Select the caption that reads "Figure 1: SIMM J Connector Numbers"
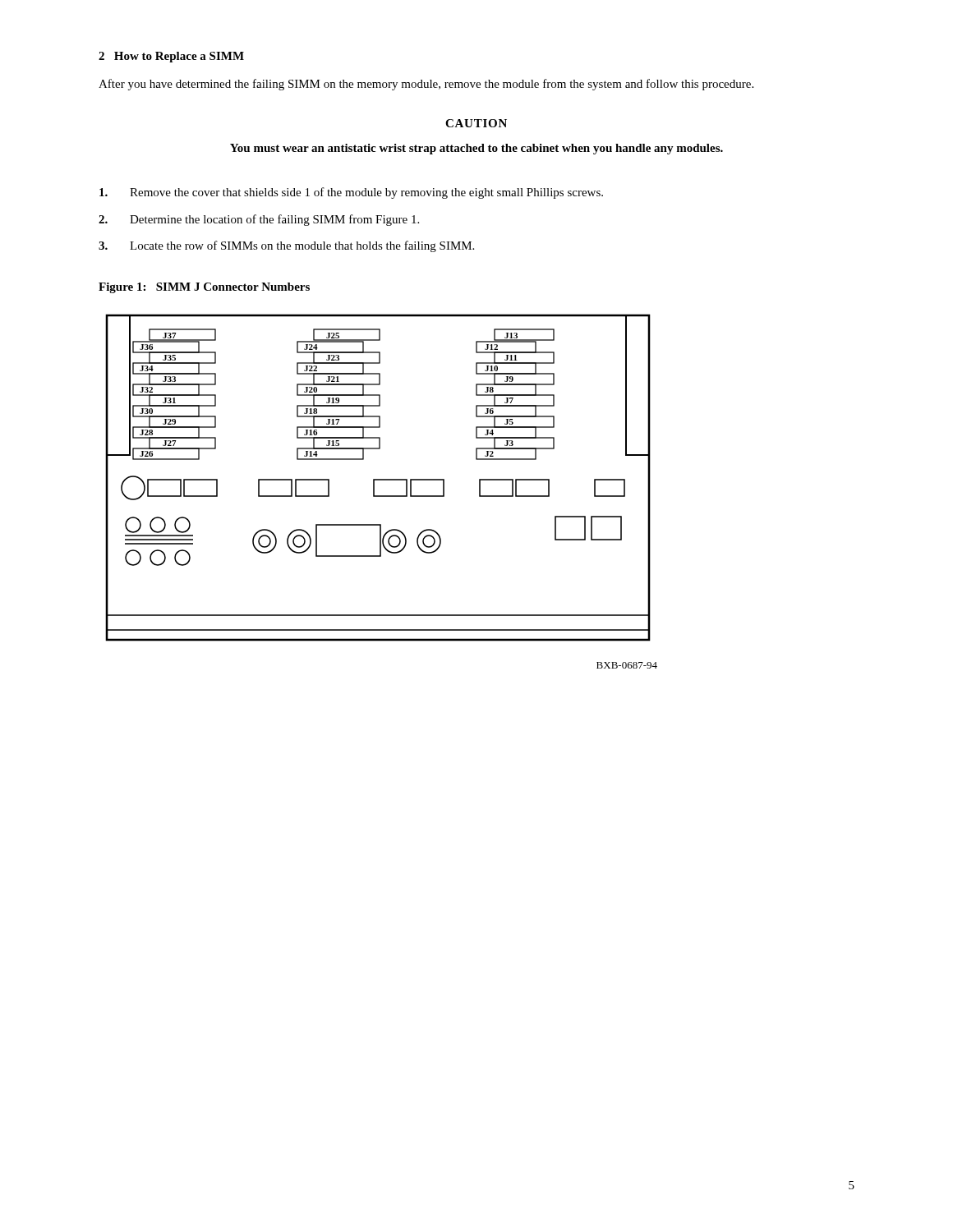Viewport: 953px width, 1232px height. [204, 286]
